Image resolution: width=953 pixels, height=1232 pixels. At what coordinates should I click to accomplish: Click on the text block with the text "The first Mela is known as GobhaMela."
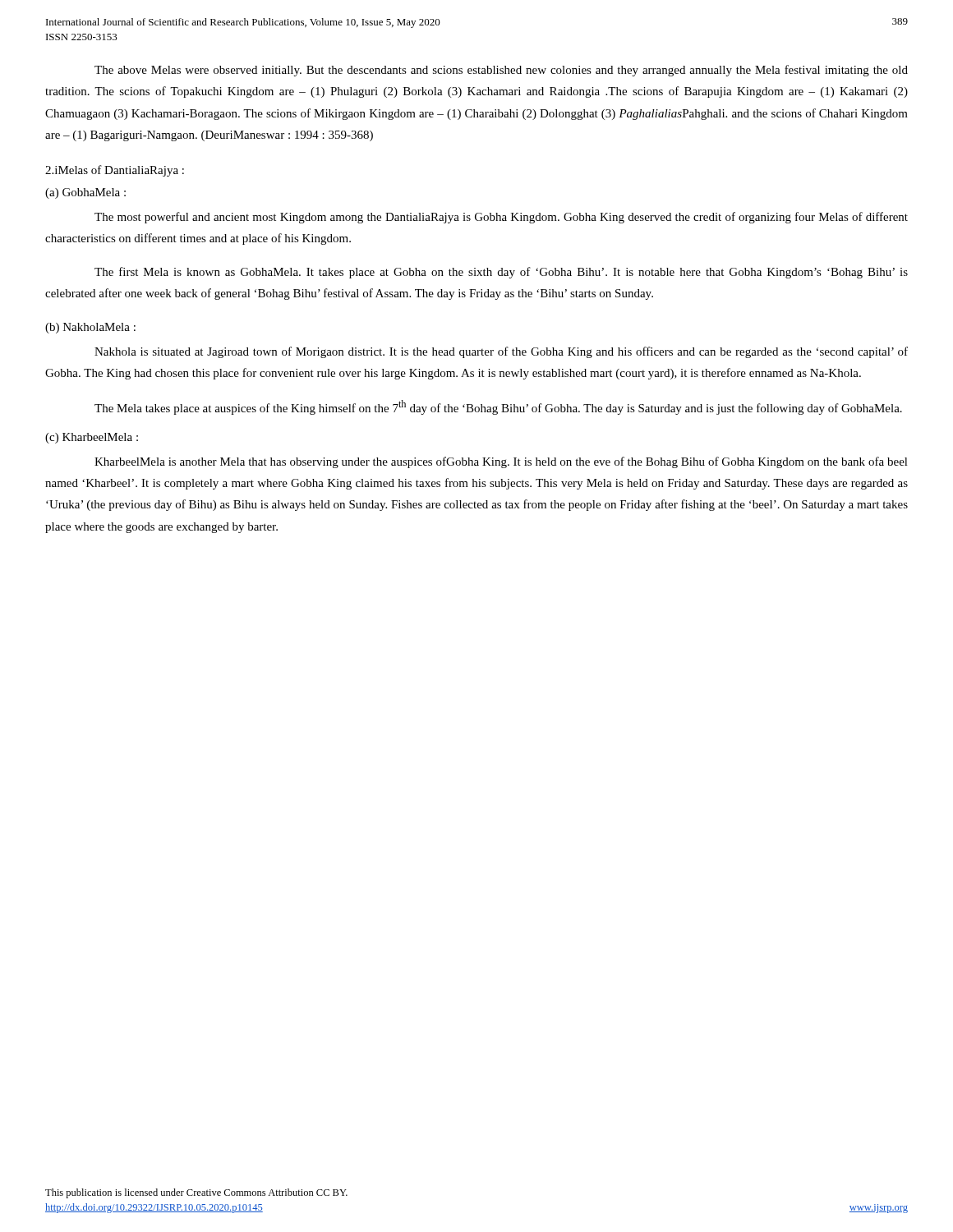click(476, 282)
